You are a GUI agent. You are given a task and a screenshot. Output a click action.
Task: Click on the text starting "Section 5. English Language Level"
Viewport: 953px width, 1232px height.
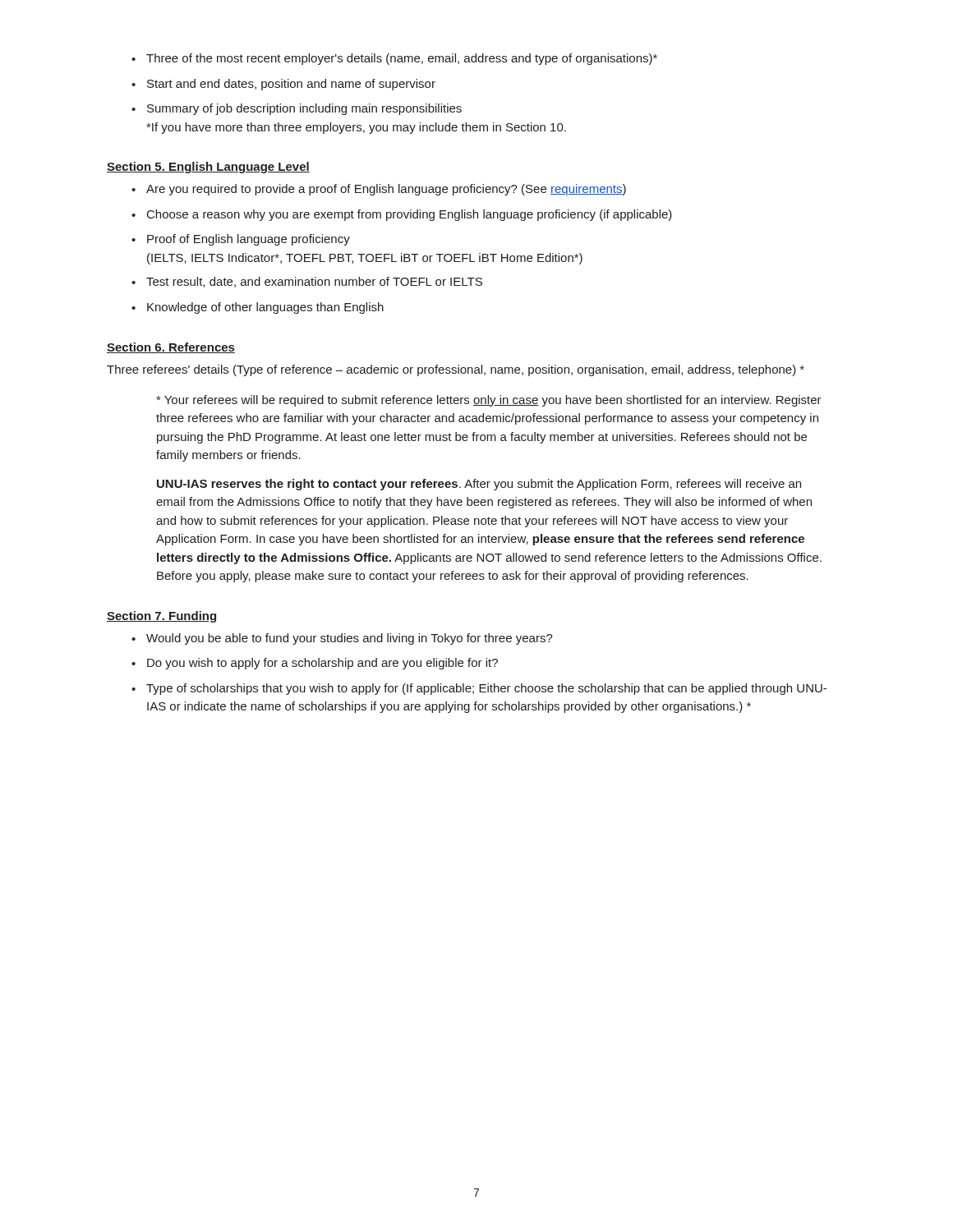coord(208,166)
